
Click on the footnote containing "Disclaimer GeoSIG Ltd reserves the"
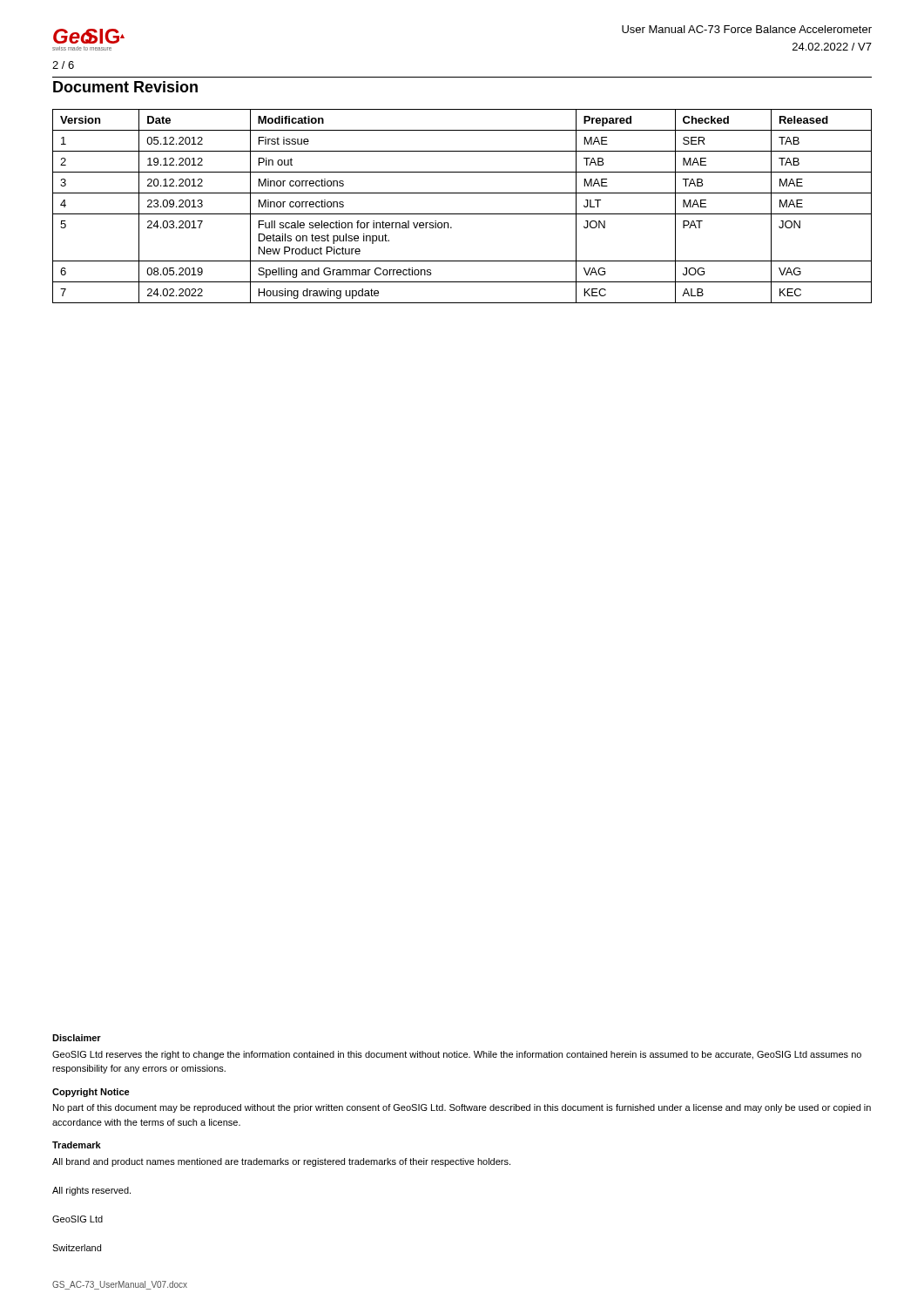[x=462, y=1052]
